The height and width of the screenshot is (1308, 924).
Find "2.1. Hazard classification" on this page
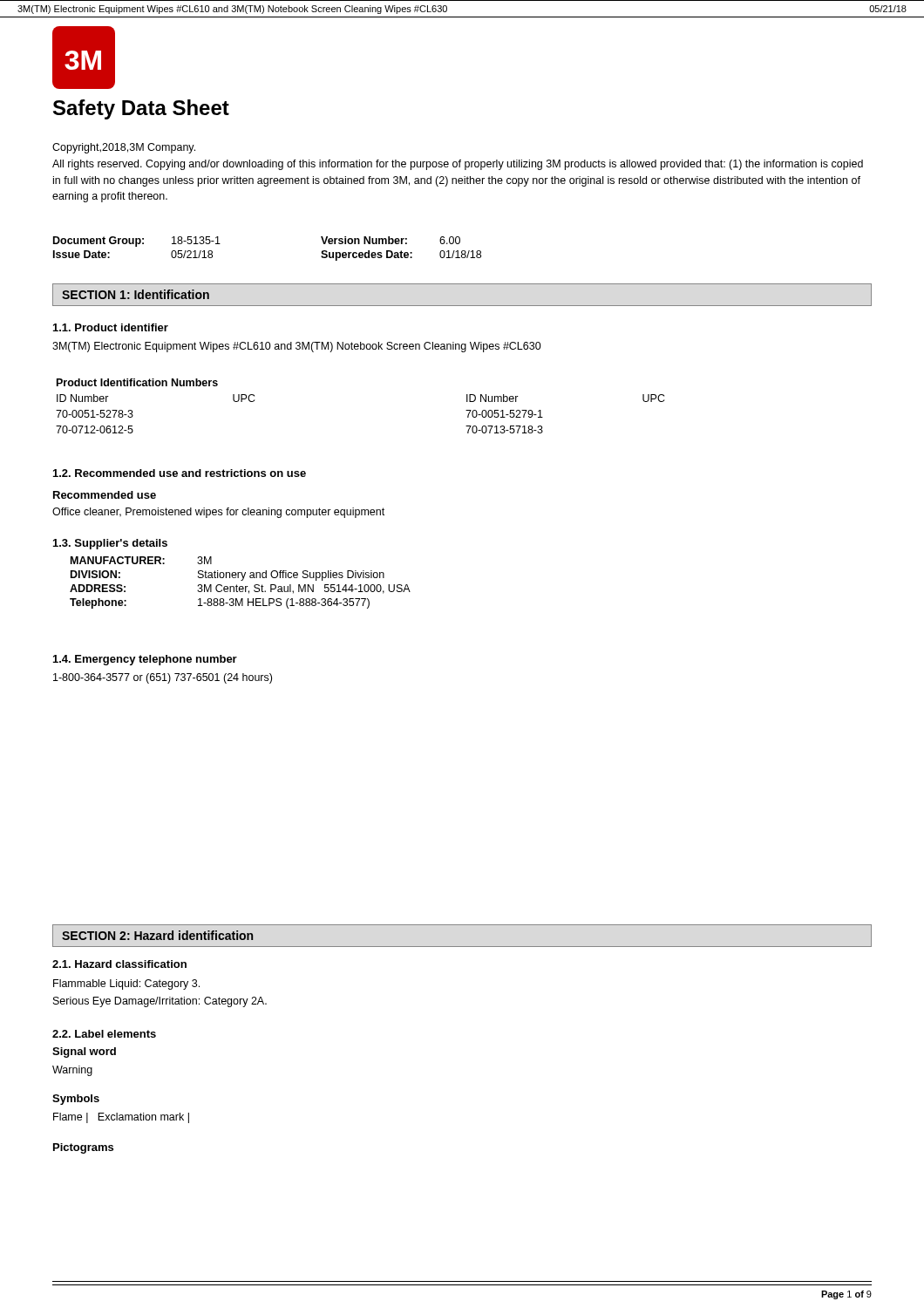[x=120, y=964]
